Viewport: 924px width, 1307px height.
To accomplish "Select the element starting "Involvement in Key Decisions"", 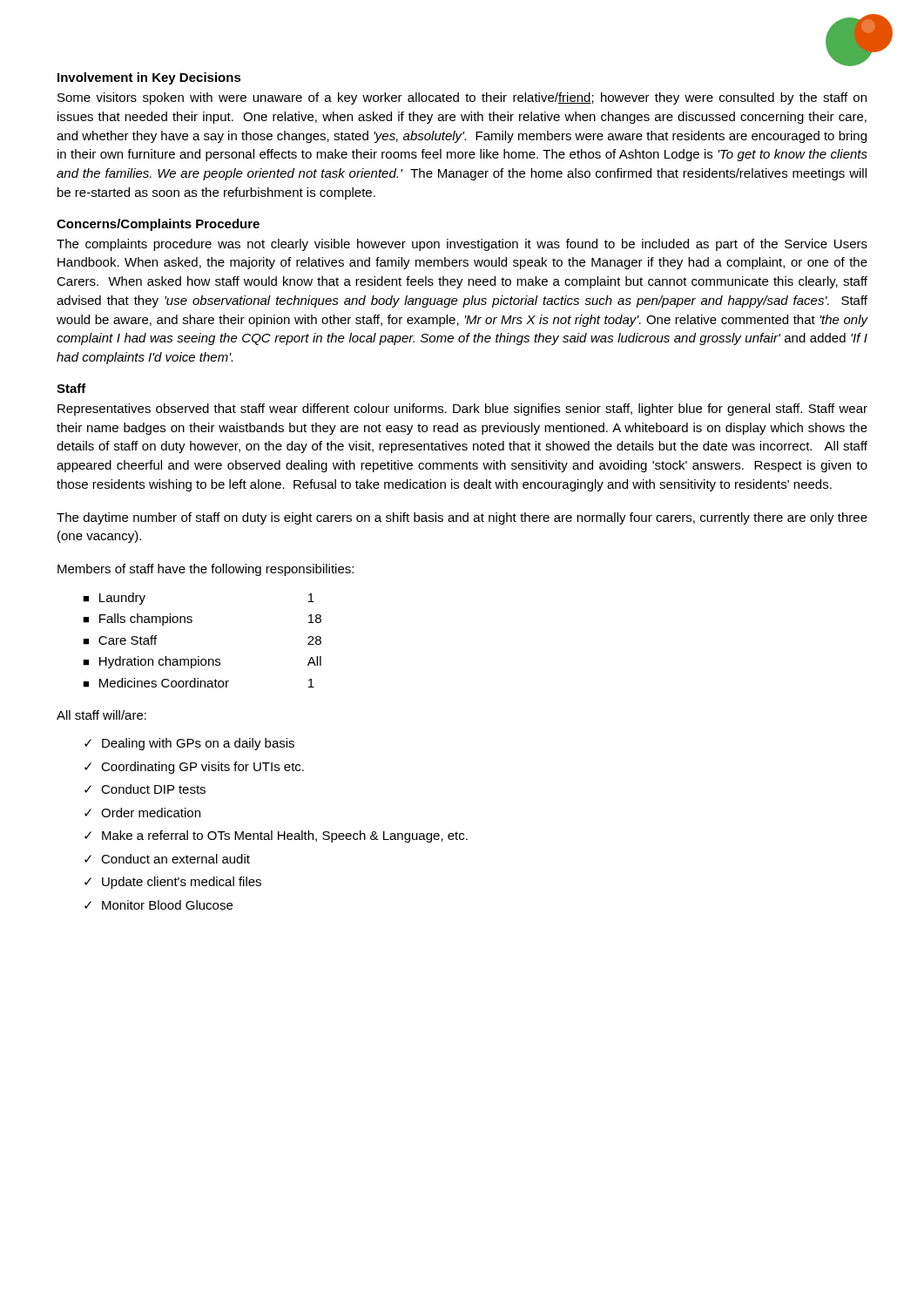I will pyautogui.click(x=149, y=77).
